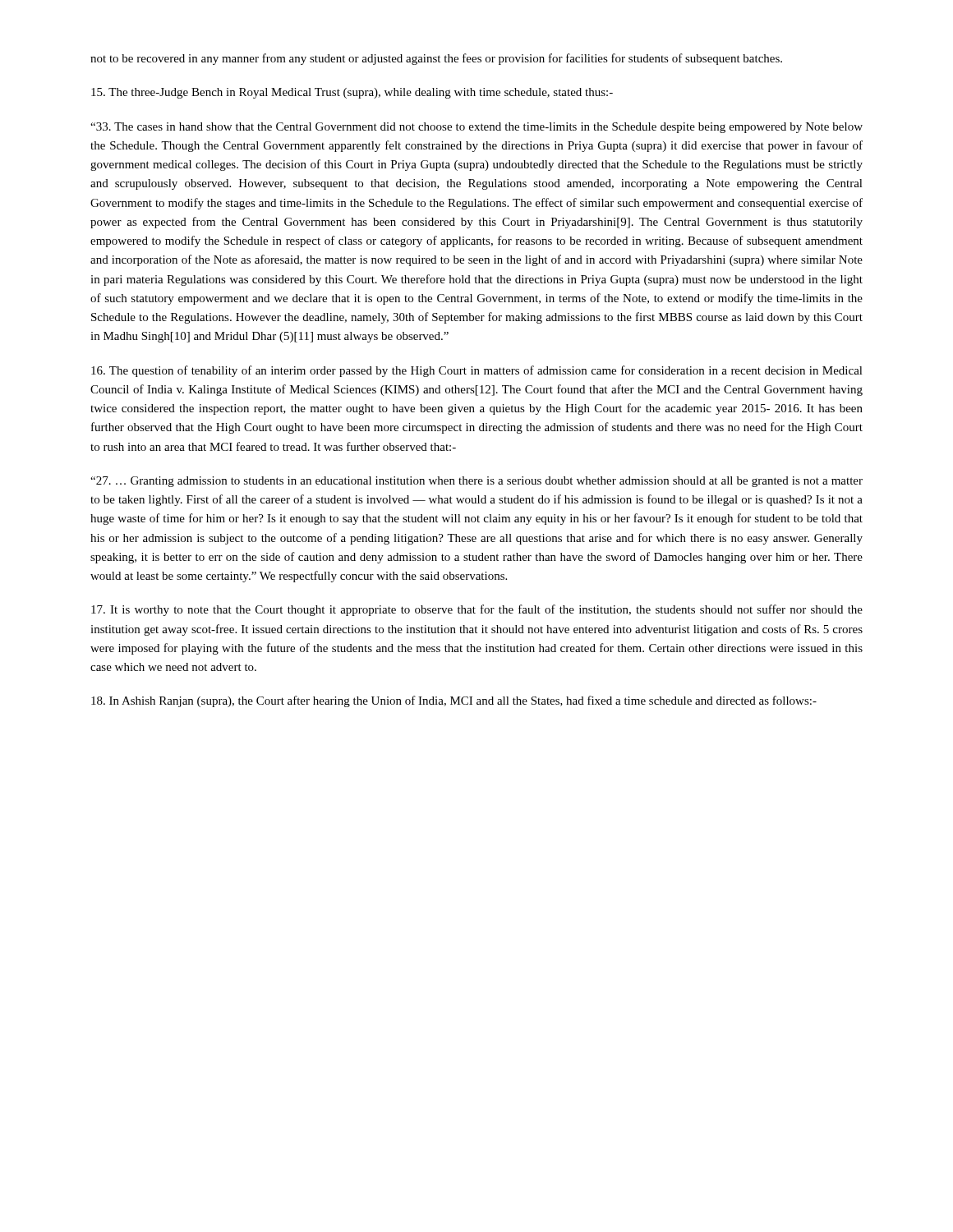Locate the block of text that opens with "not to be recovered in any"
The image size is (953, 1232).
[x=437, y=58]
